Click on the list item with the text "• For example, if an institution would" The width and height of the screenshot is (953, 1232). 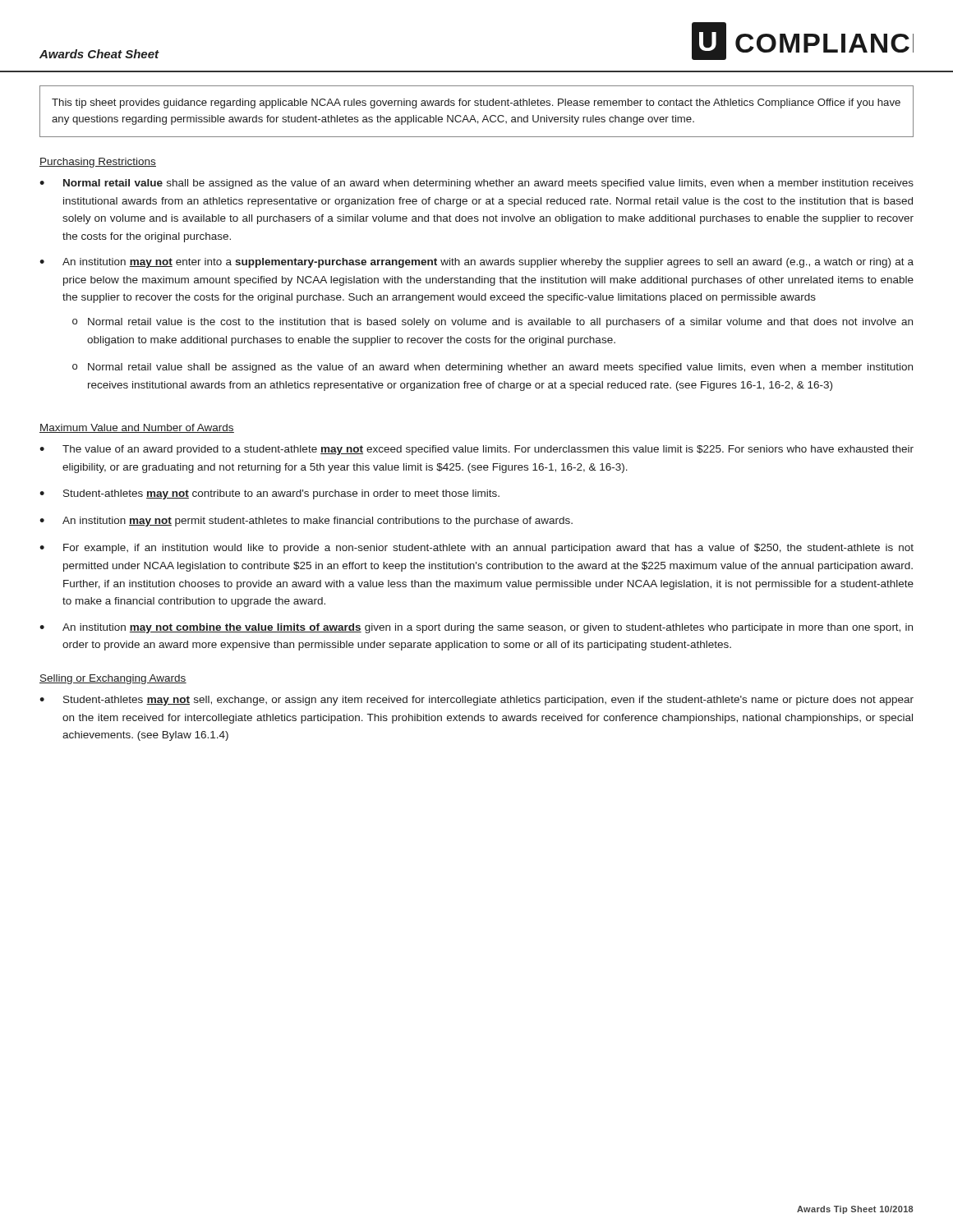pyautogui.click(x=476, y=575)
